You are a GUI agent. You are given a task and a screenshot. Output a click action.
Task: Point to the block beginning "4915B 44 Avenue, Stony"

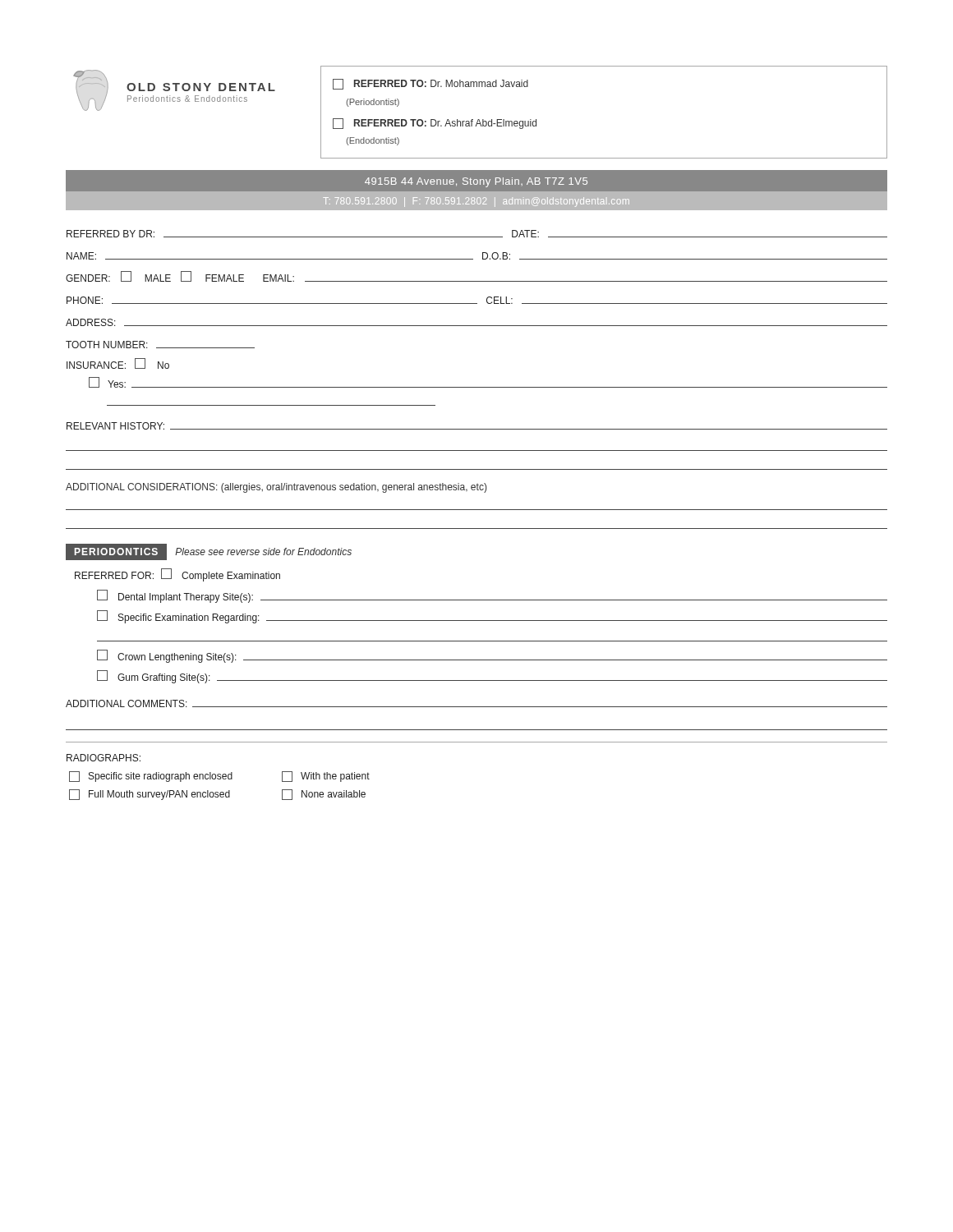click(x=476, y=190)
